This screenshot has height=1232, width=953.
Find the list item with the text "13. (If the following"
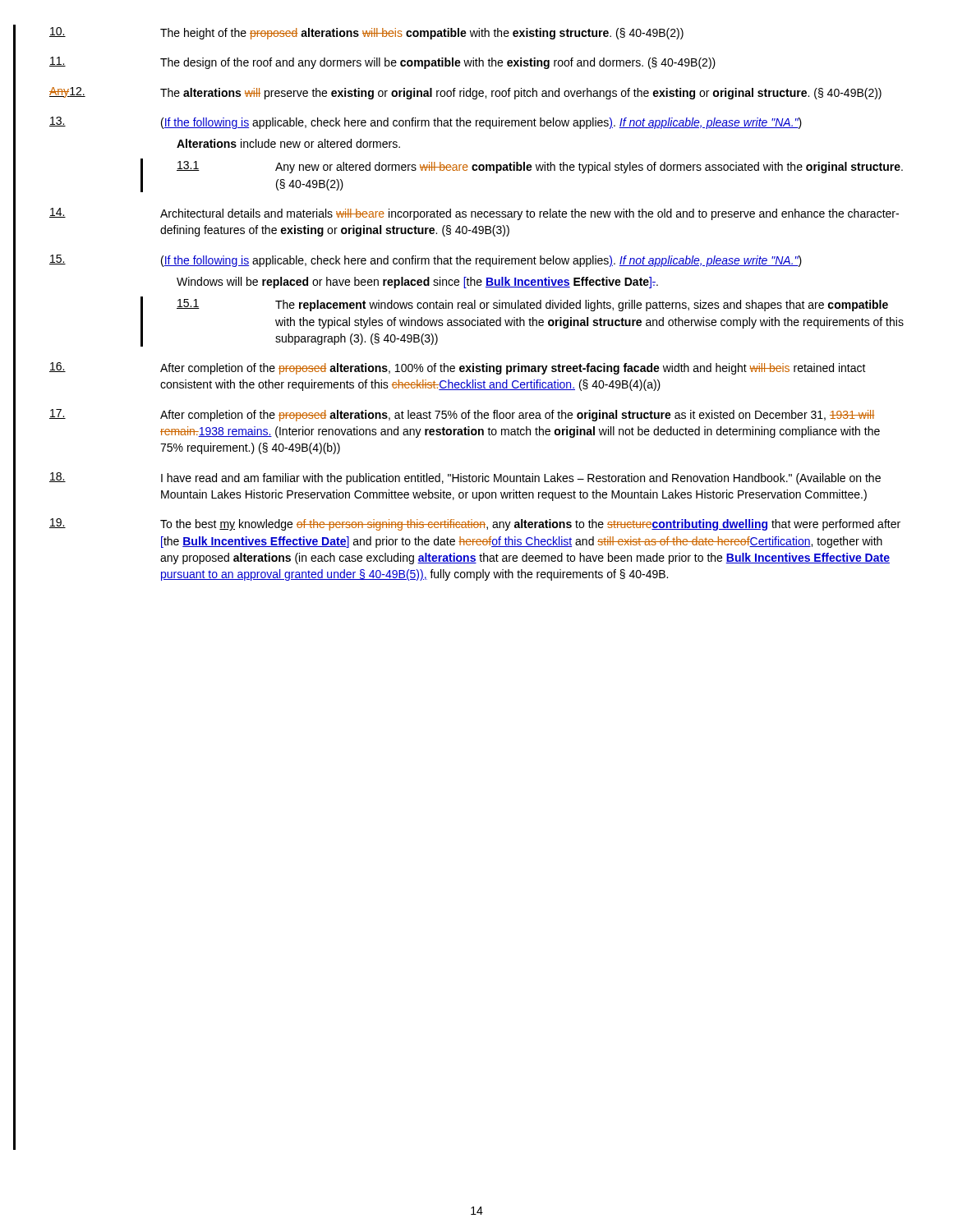pos(476,122)
